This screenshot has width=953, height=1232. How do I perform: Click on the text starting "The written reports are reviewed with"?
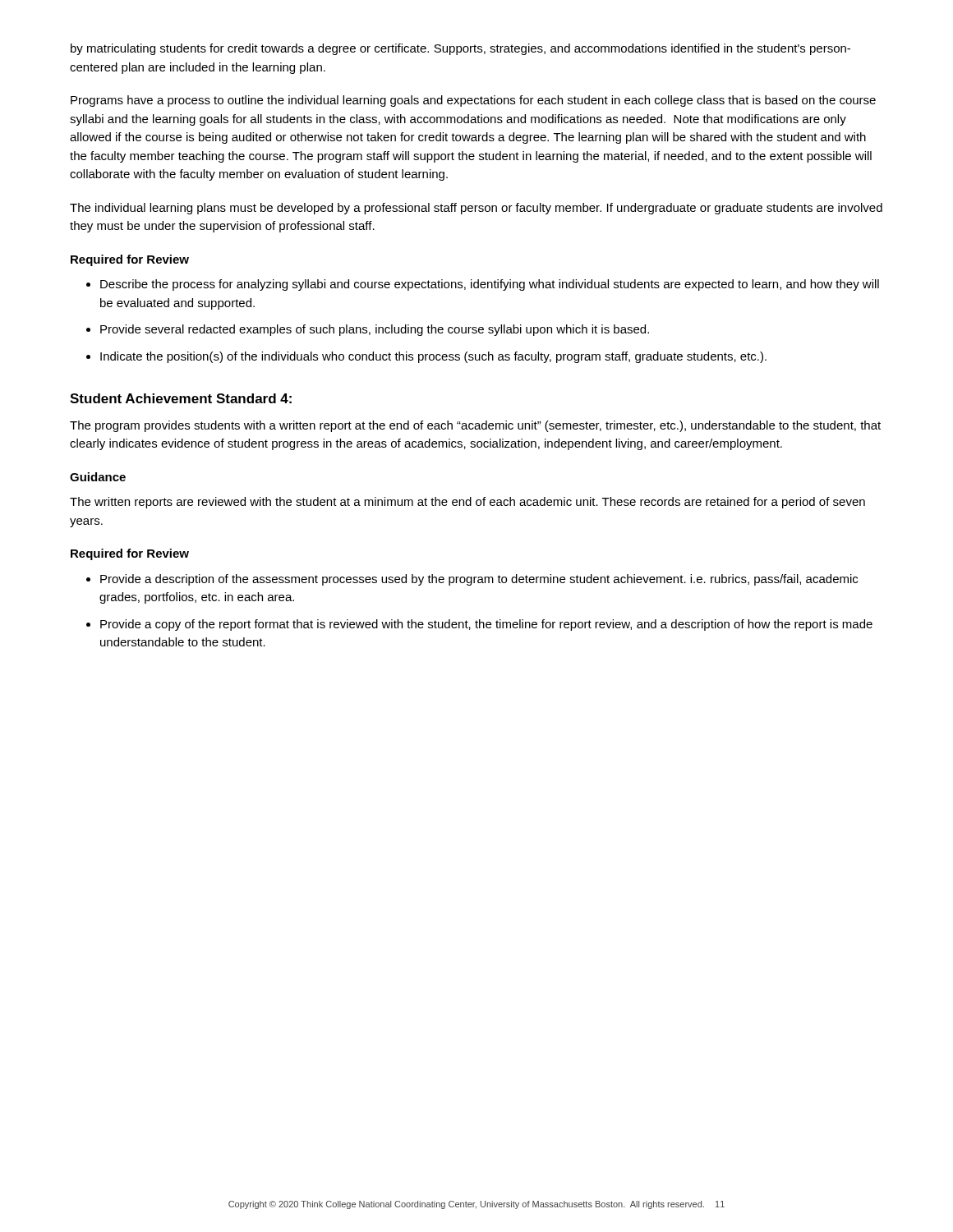tap(476, 511)
